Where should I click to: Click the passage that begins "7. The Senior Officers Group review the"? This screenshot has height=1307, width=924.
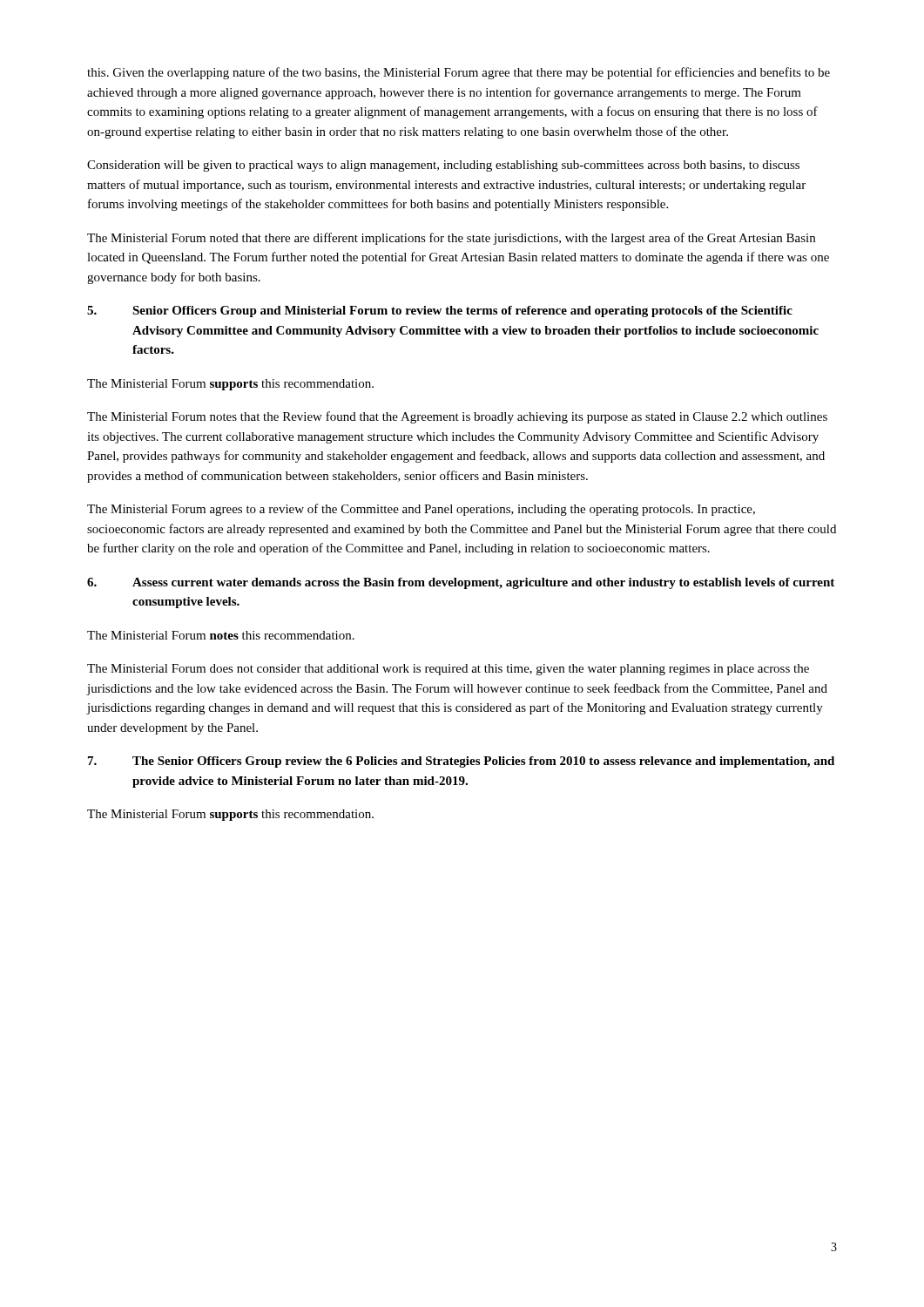(x=462, y=771)
